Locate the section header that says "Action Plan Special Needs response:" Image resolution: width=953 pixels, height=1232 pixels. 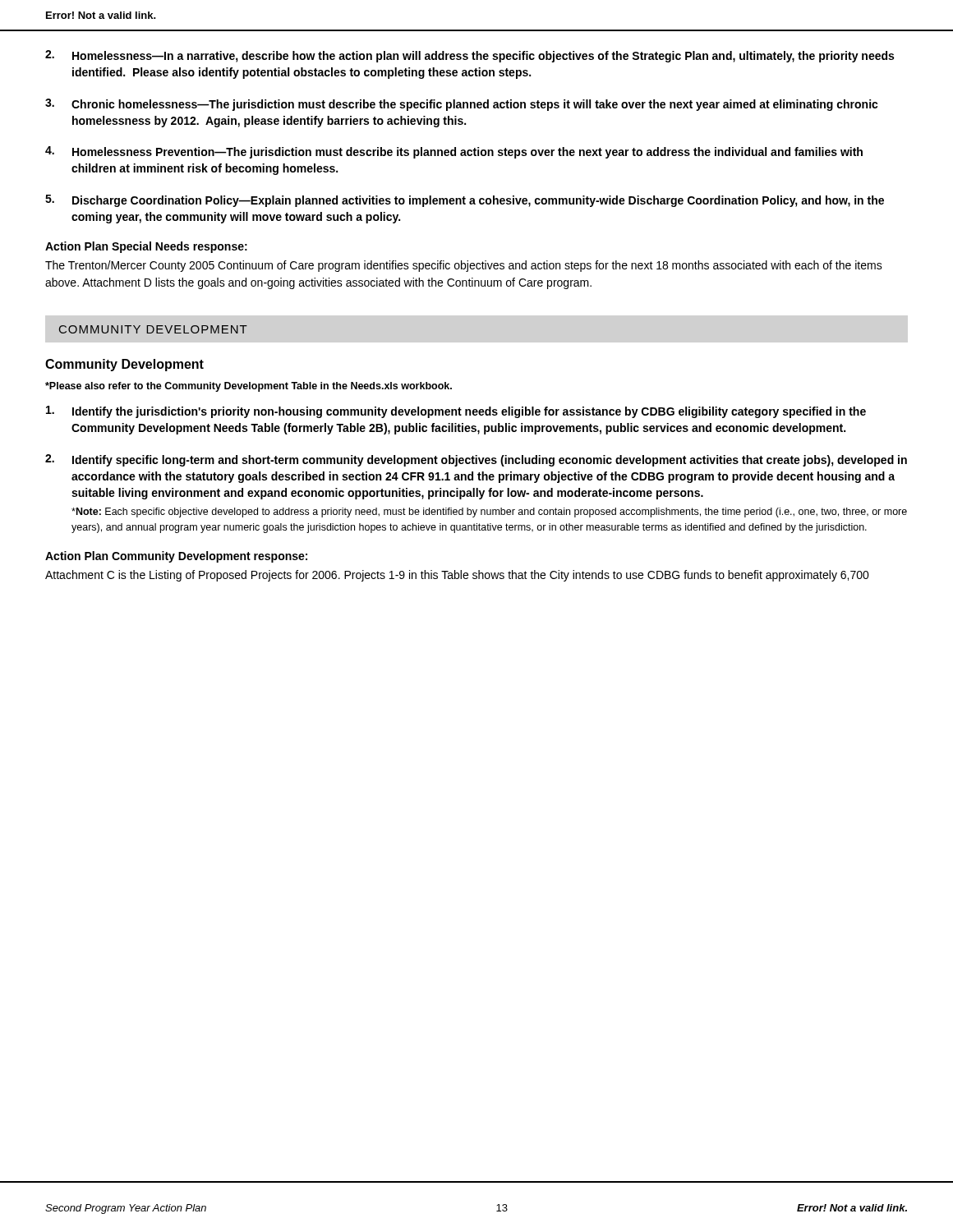click(x=146, y=247)
